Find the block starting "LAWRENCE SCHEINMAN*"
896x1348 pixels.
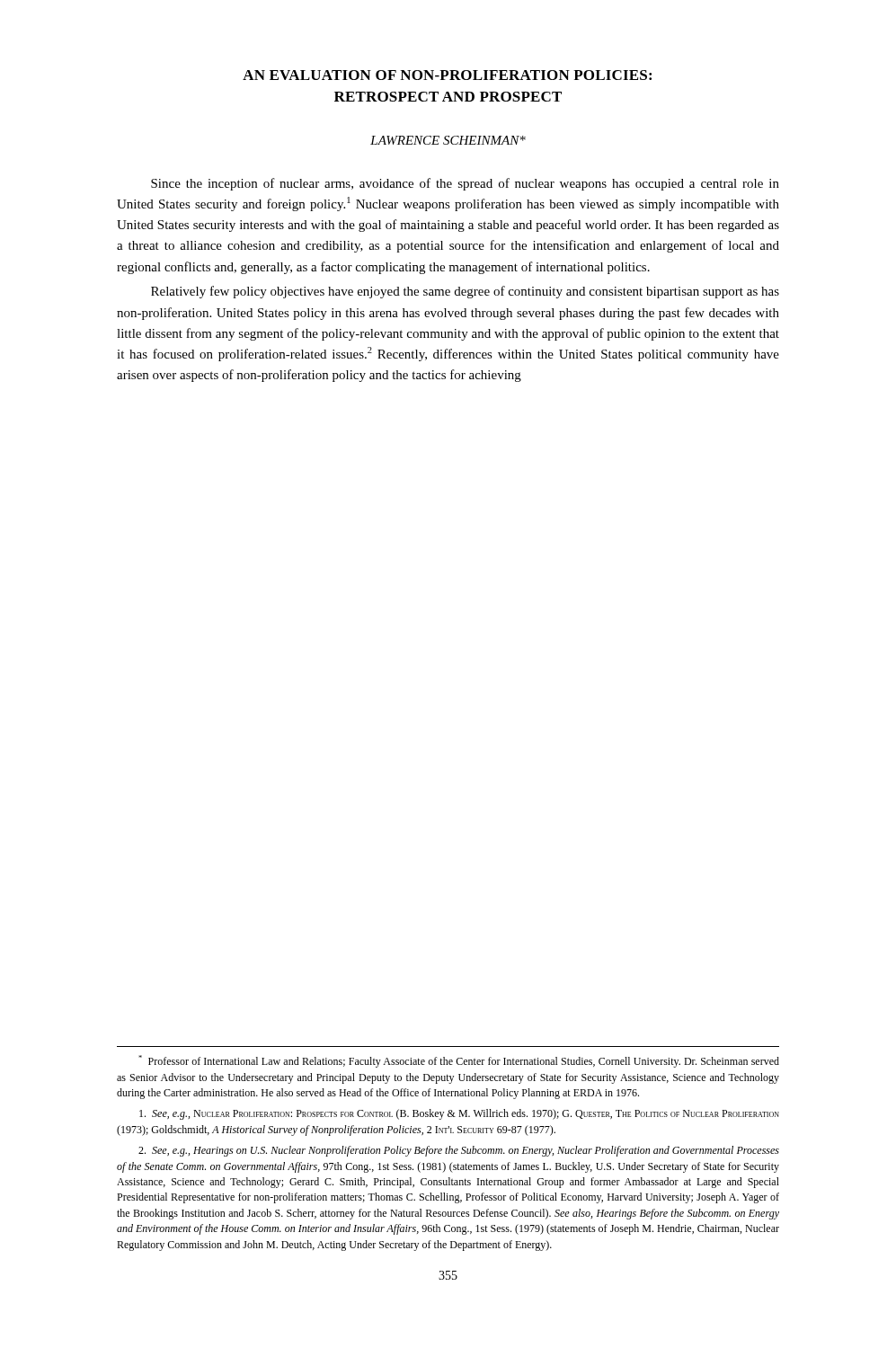(448, 140)
